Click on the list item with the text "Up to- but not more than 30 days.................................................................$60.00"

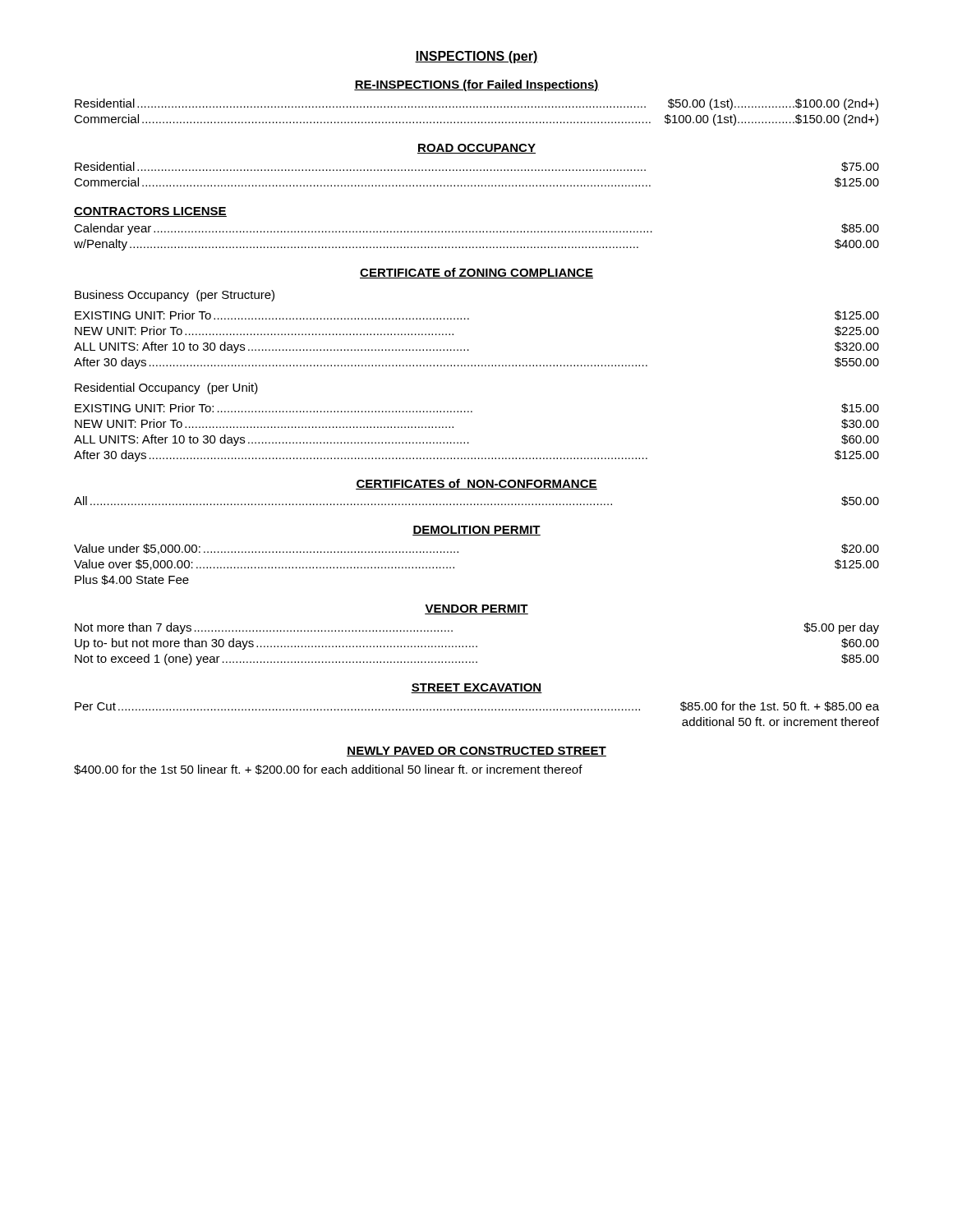(476, 643)
